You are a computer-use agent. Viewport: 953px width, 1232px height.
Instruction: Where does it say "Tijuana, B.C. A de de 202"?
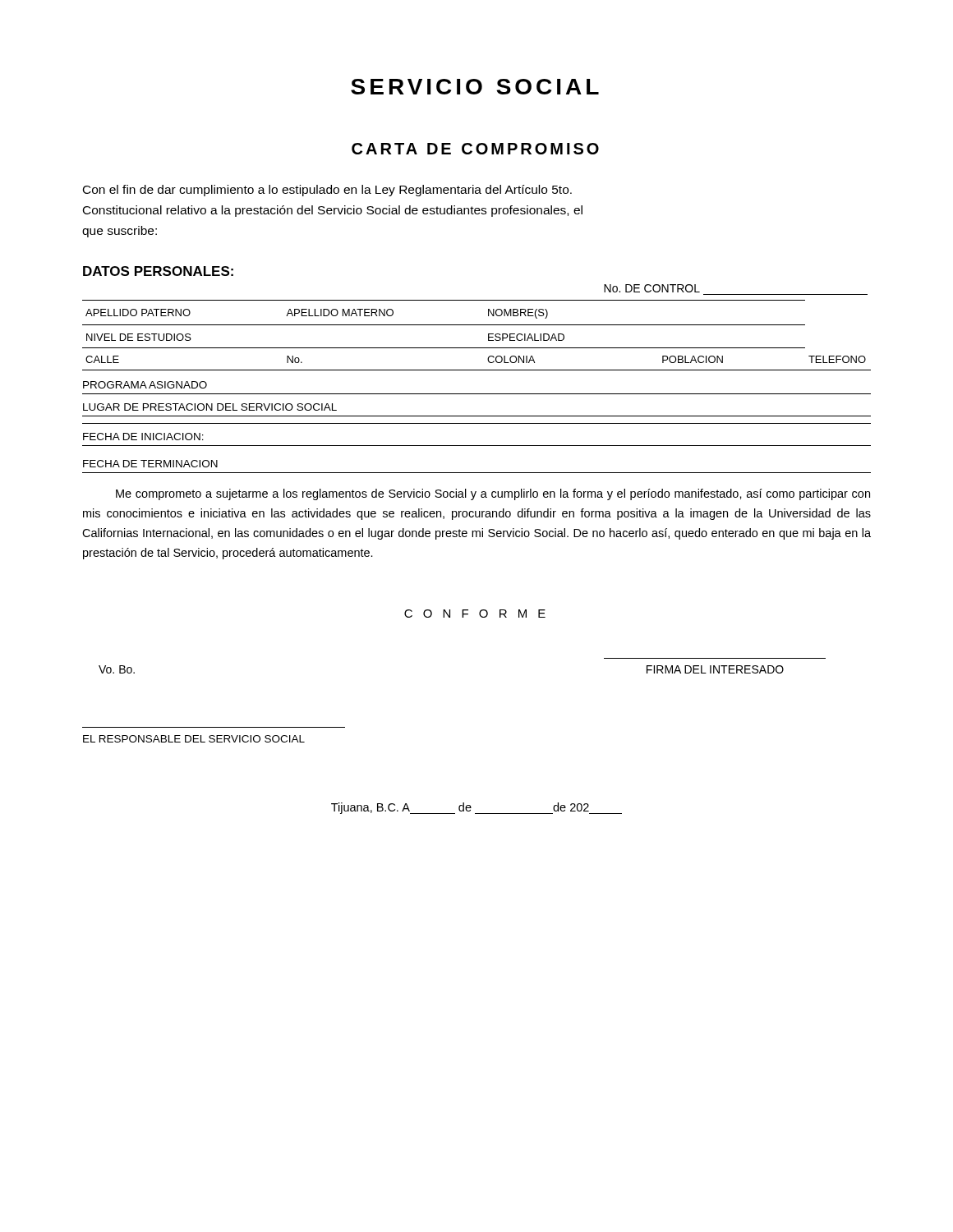pos(476,807)
